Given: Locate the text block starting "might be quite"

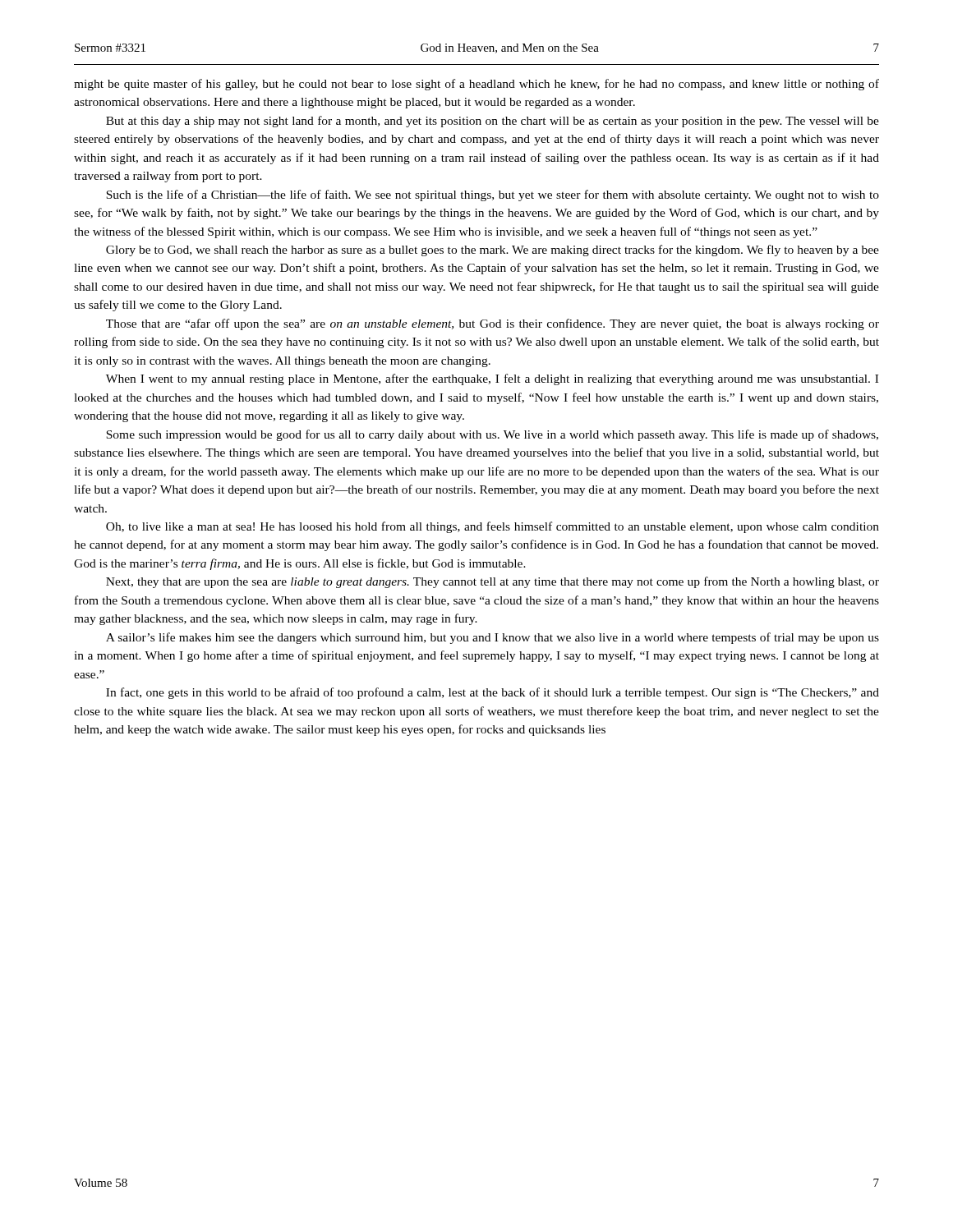Looking at the screenshot, I should click(x=476, y=93).
